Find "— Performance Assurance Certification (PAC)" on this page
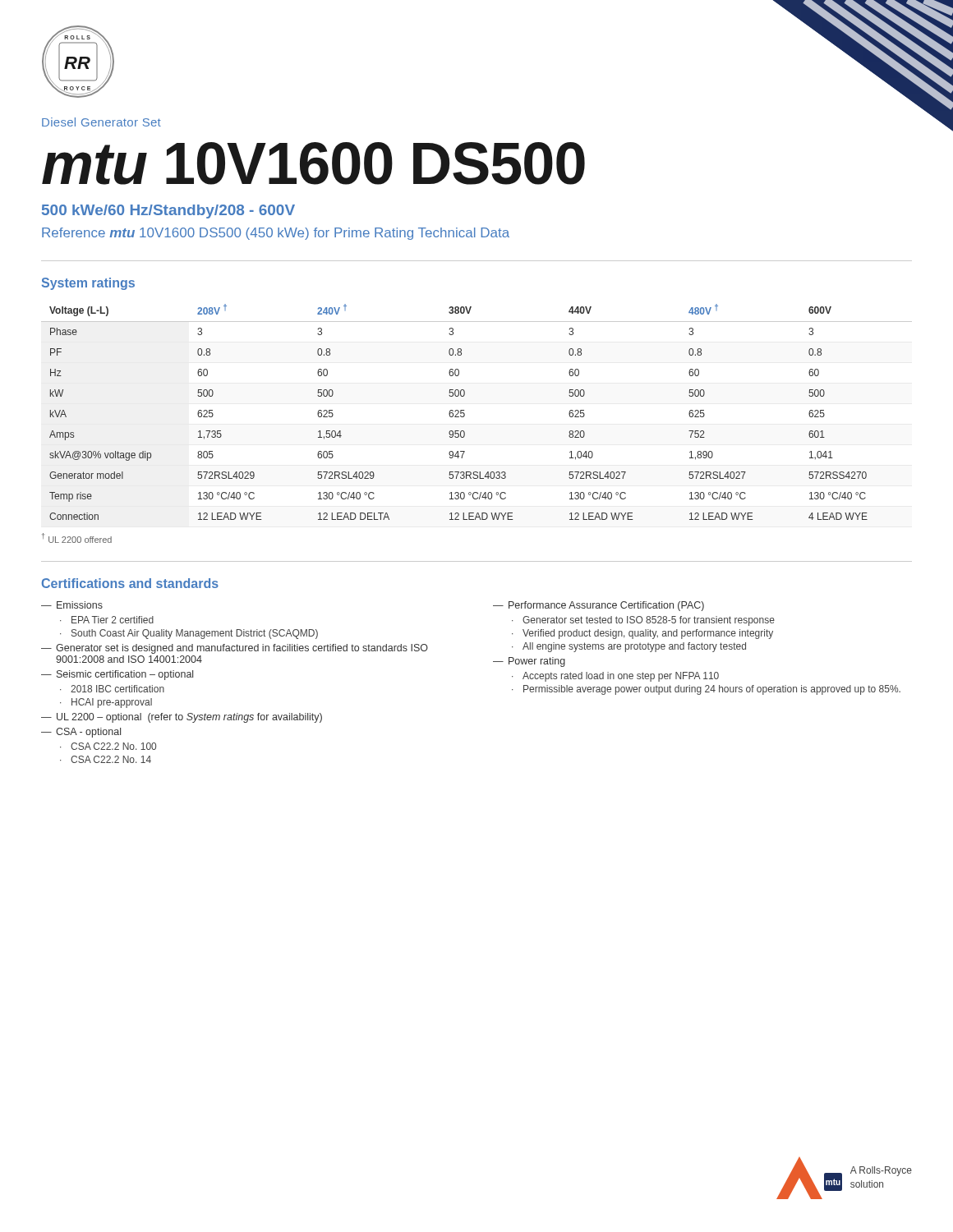 [599, 605]
